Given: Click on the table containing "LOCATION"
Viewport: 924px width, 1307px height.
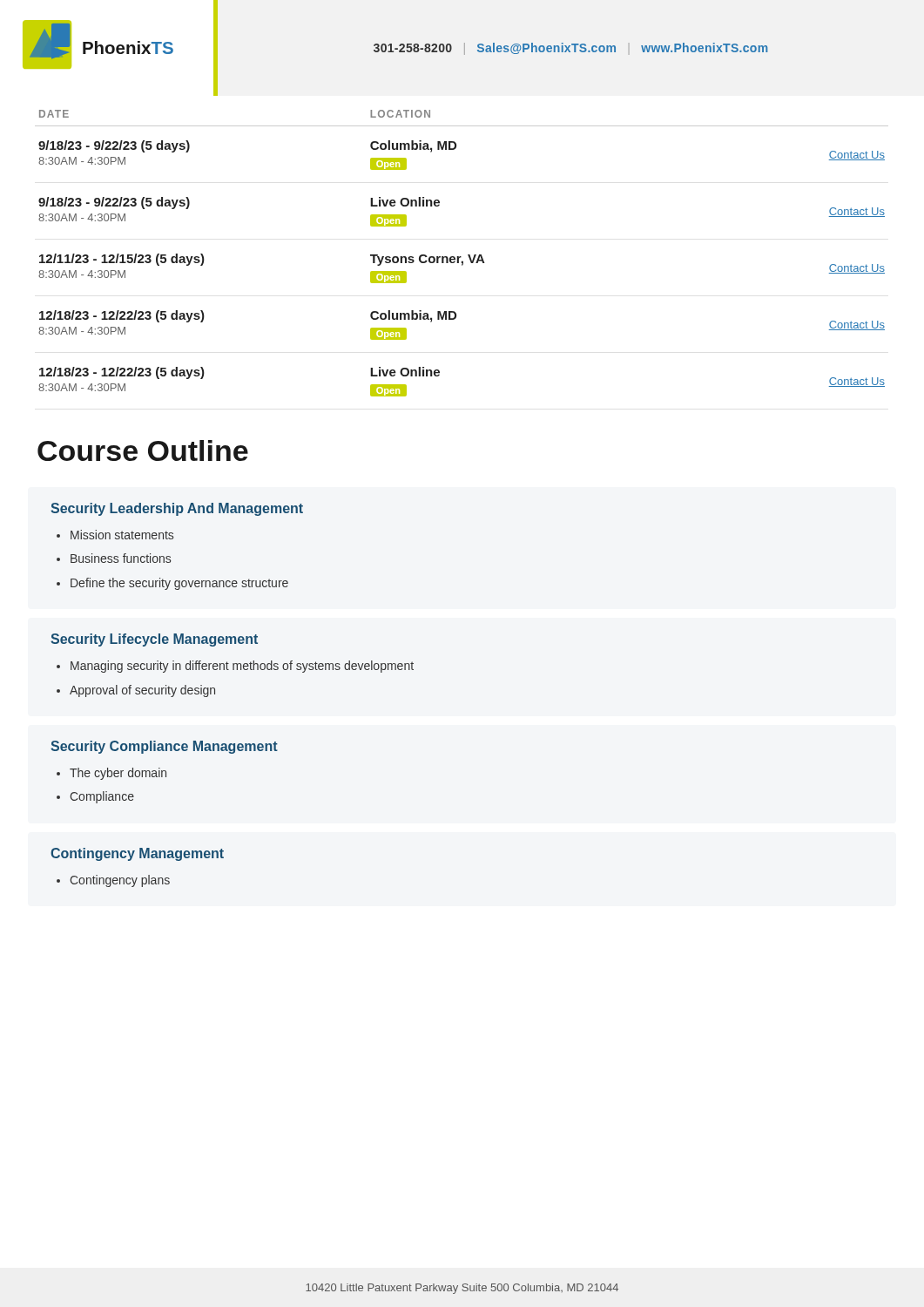Looking at the screenshot, I should [462, 256].
